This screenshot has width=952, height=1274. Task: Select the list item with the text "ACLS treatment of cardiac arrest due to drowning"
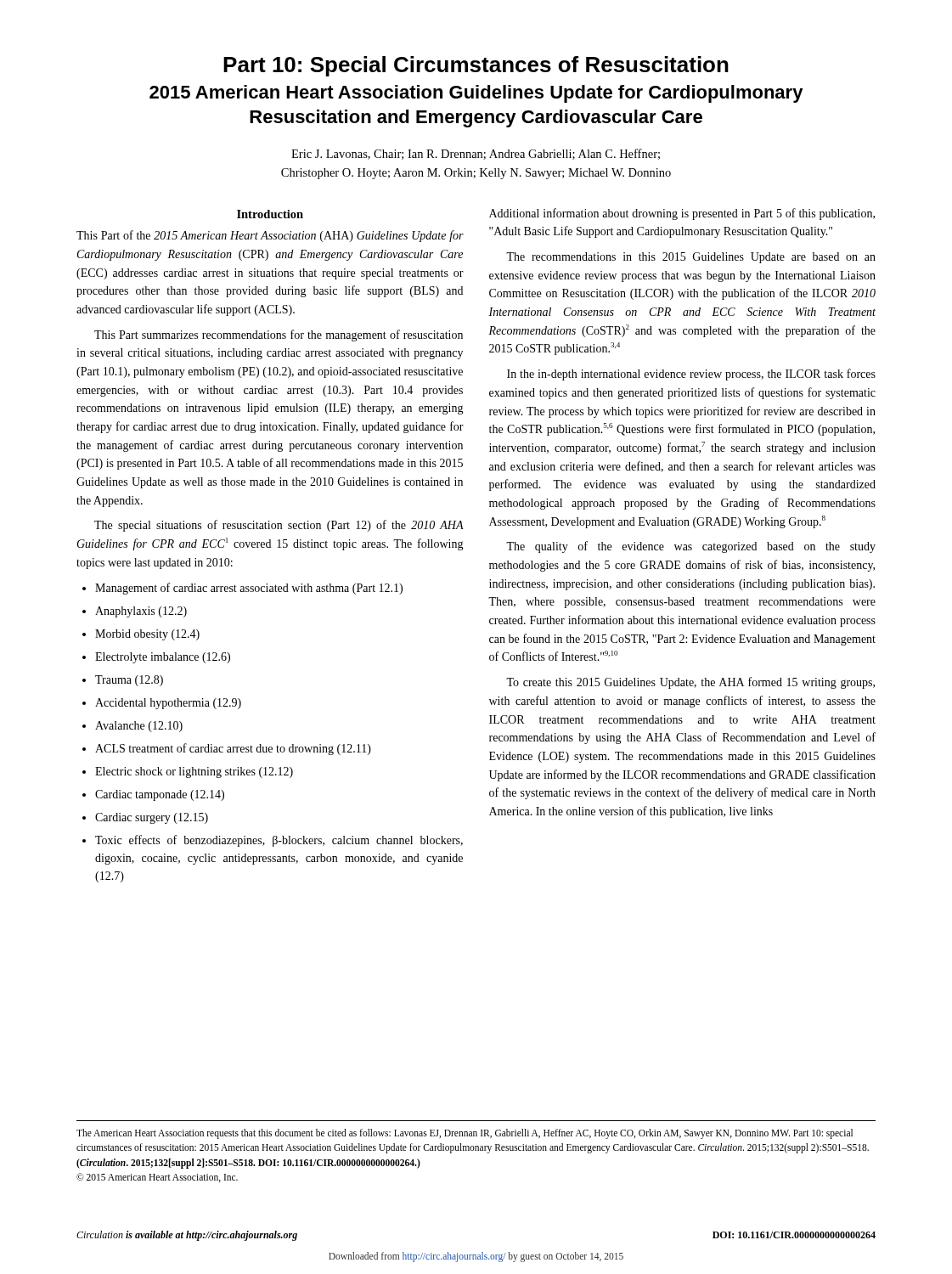pos(270,748)
